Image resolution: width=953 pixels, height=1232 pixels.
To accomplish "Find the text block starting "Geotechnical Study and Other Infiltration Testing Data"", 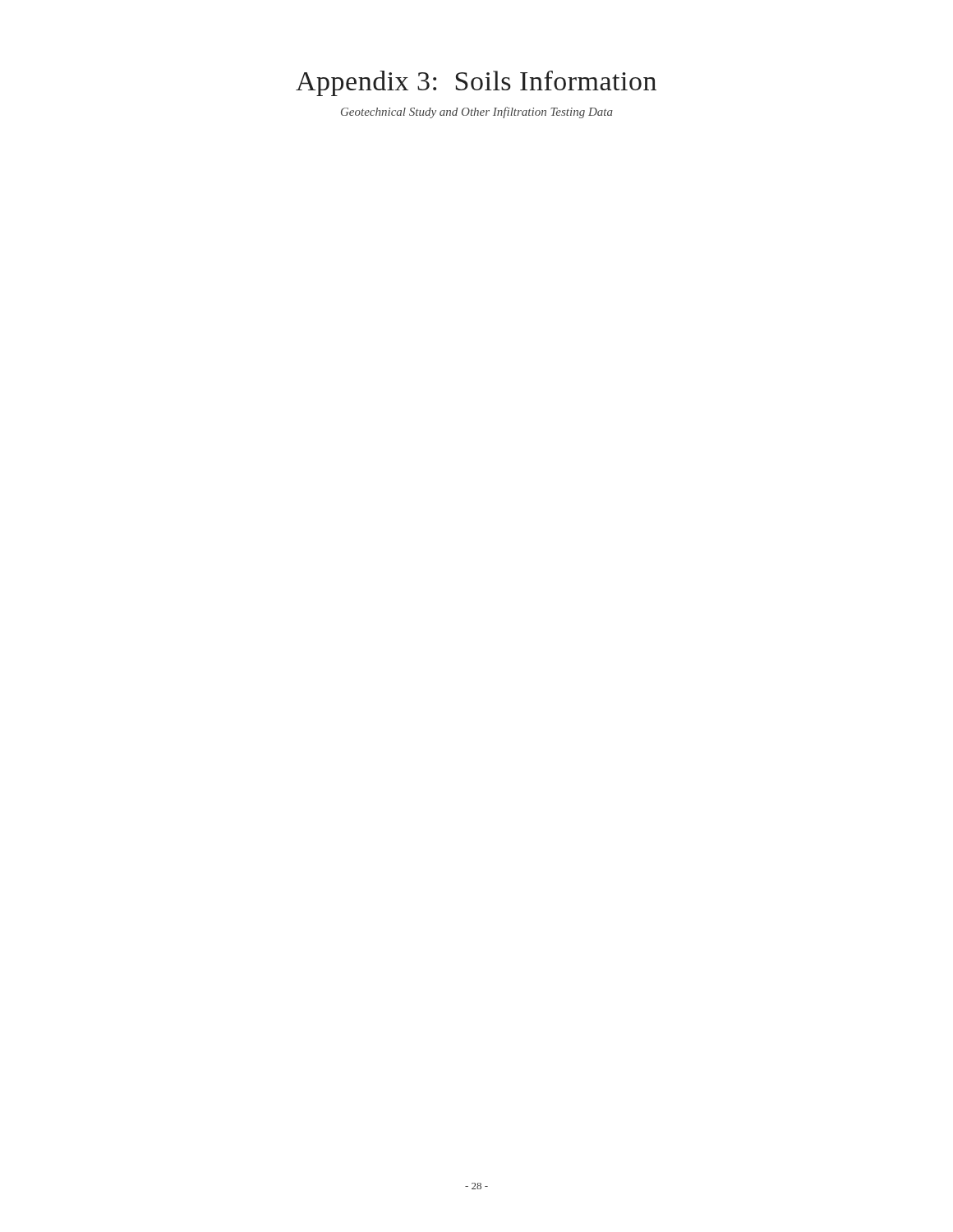I will 476,112.
